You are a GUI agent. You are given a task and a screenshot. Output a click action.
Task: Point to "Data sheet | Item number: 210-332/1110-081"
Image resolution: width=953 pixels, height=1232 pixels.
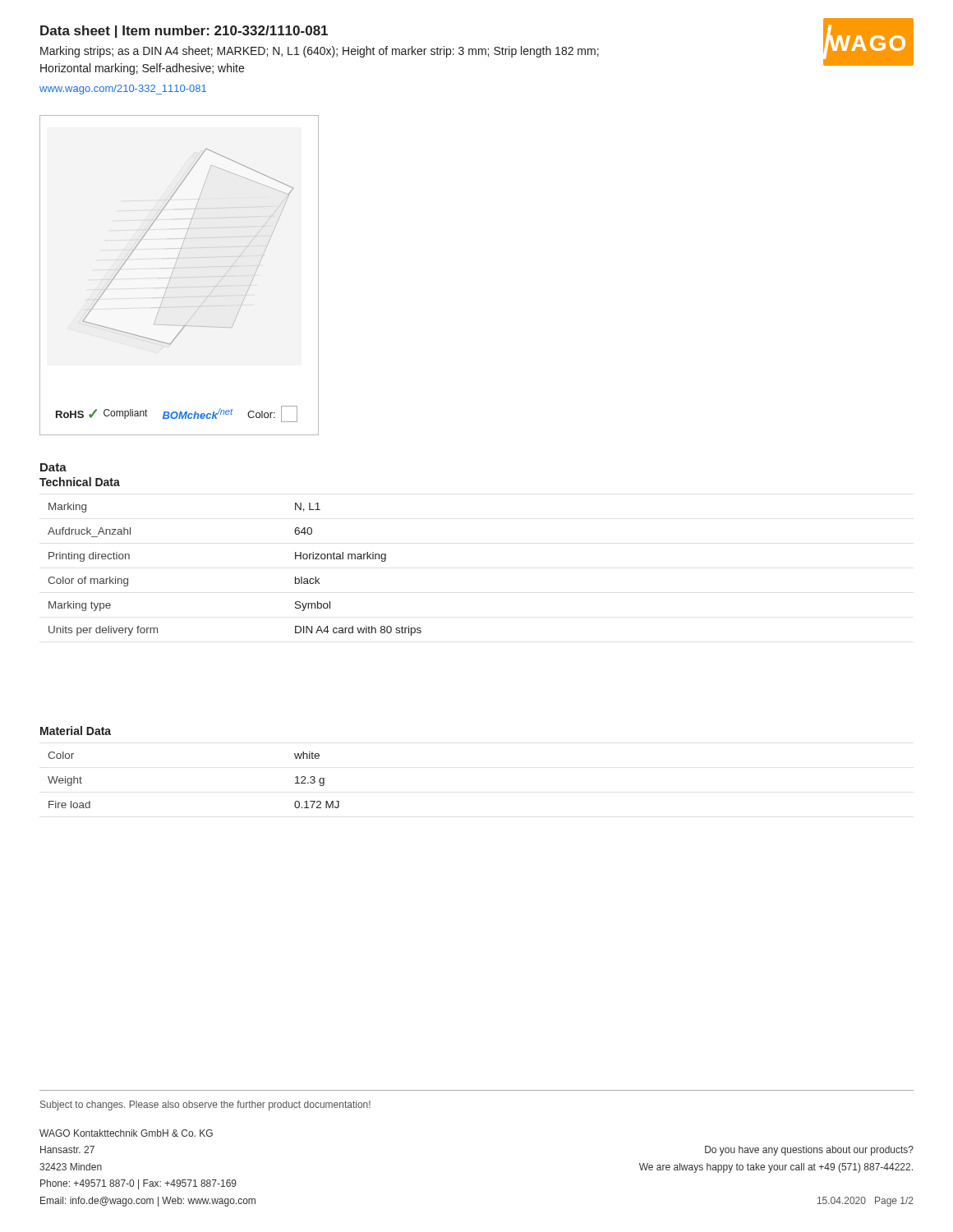coord(184,31)
